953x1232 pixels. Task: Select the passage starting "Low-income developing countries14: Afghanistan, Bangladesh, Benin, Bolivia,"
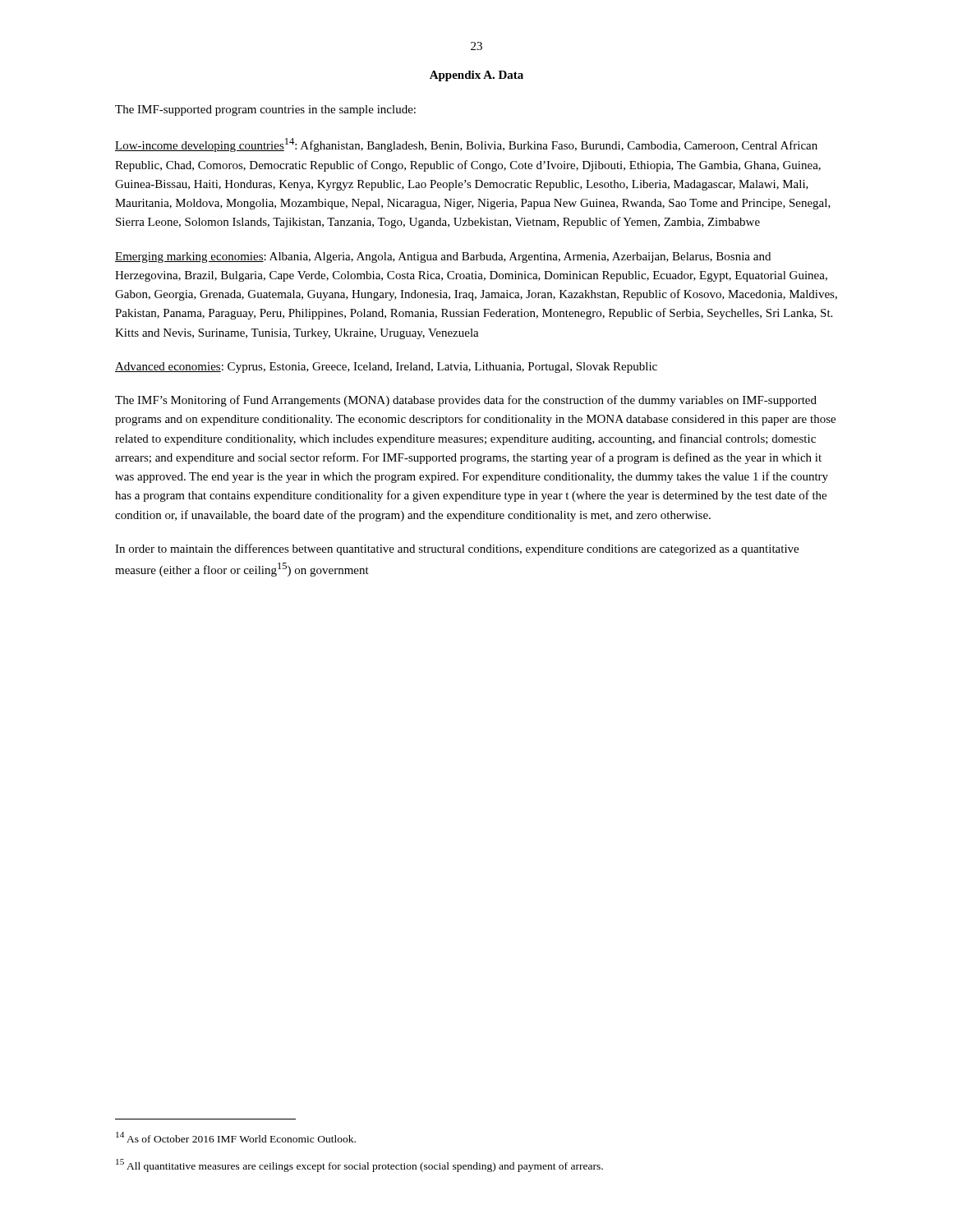473,182
